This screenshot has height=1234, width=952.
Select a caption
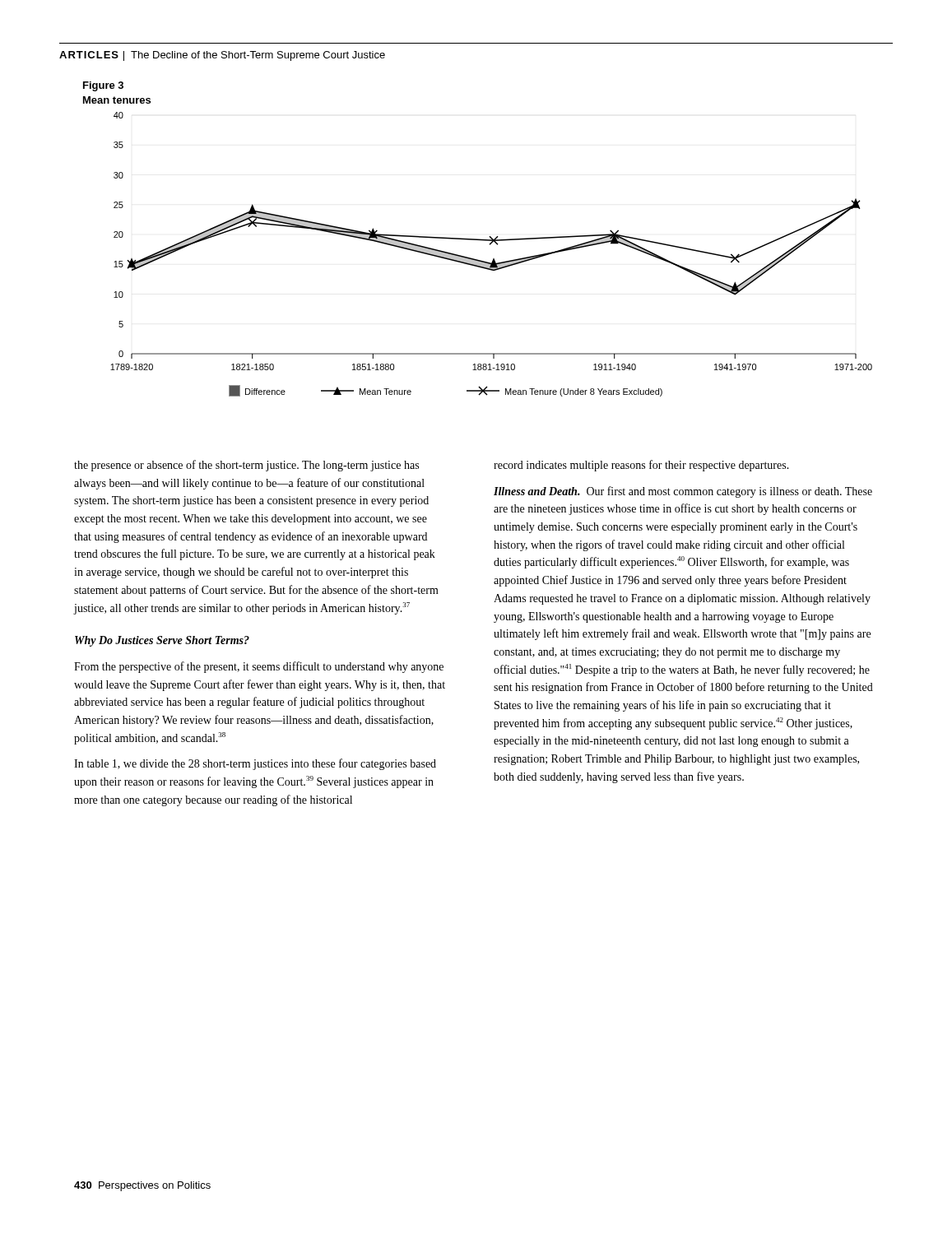coord(117,93)
